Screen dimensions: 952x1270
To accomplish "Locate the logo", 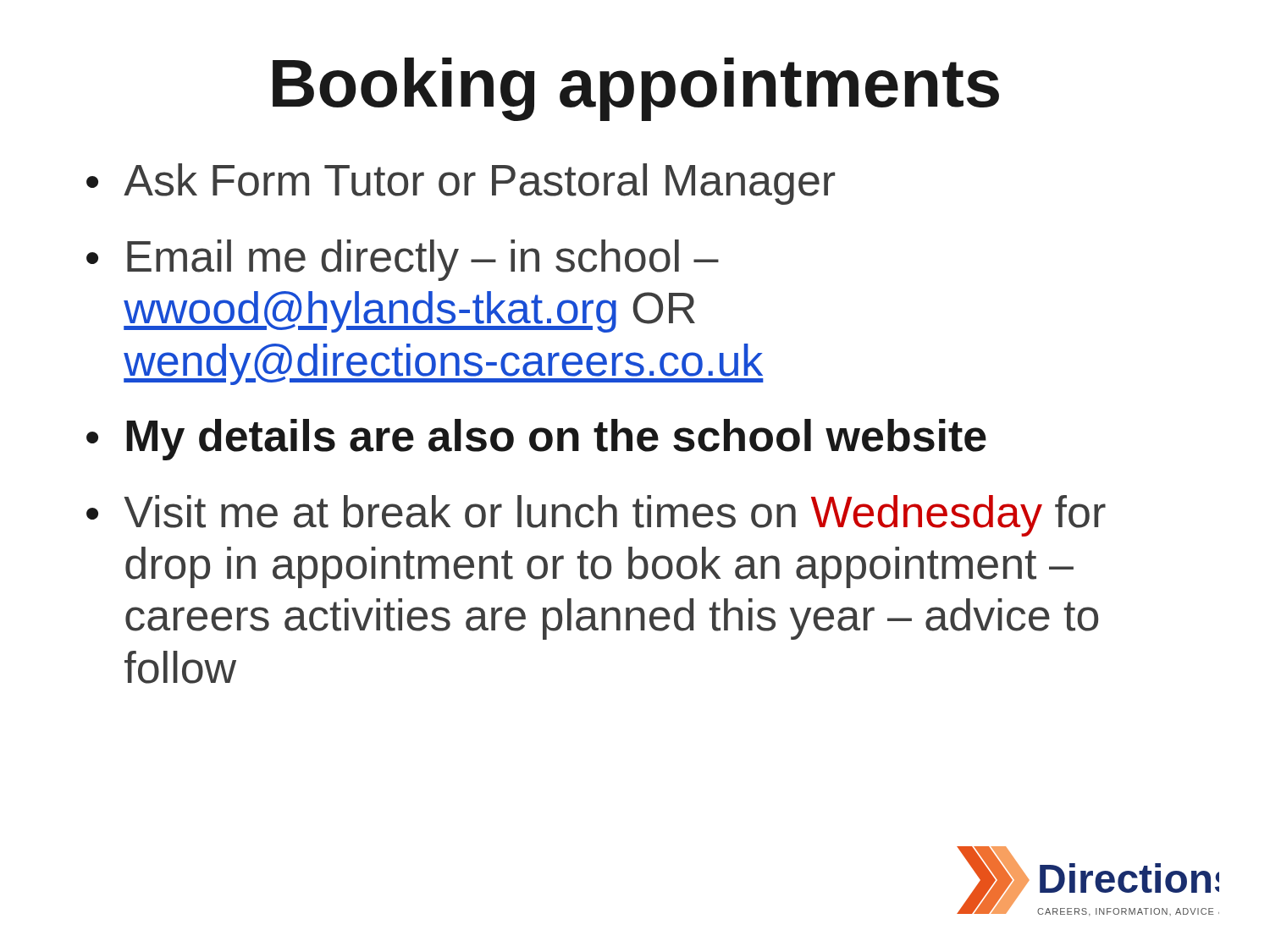I will click(x=1084, y=880).
